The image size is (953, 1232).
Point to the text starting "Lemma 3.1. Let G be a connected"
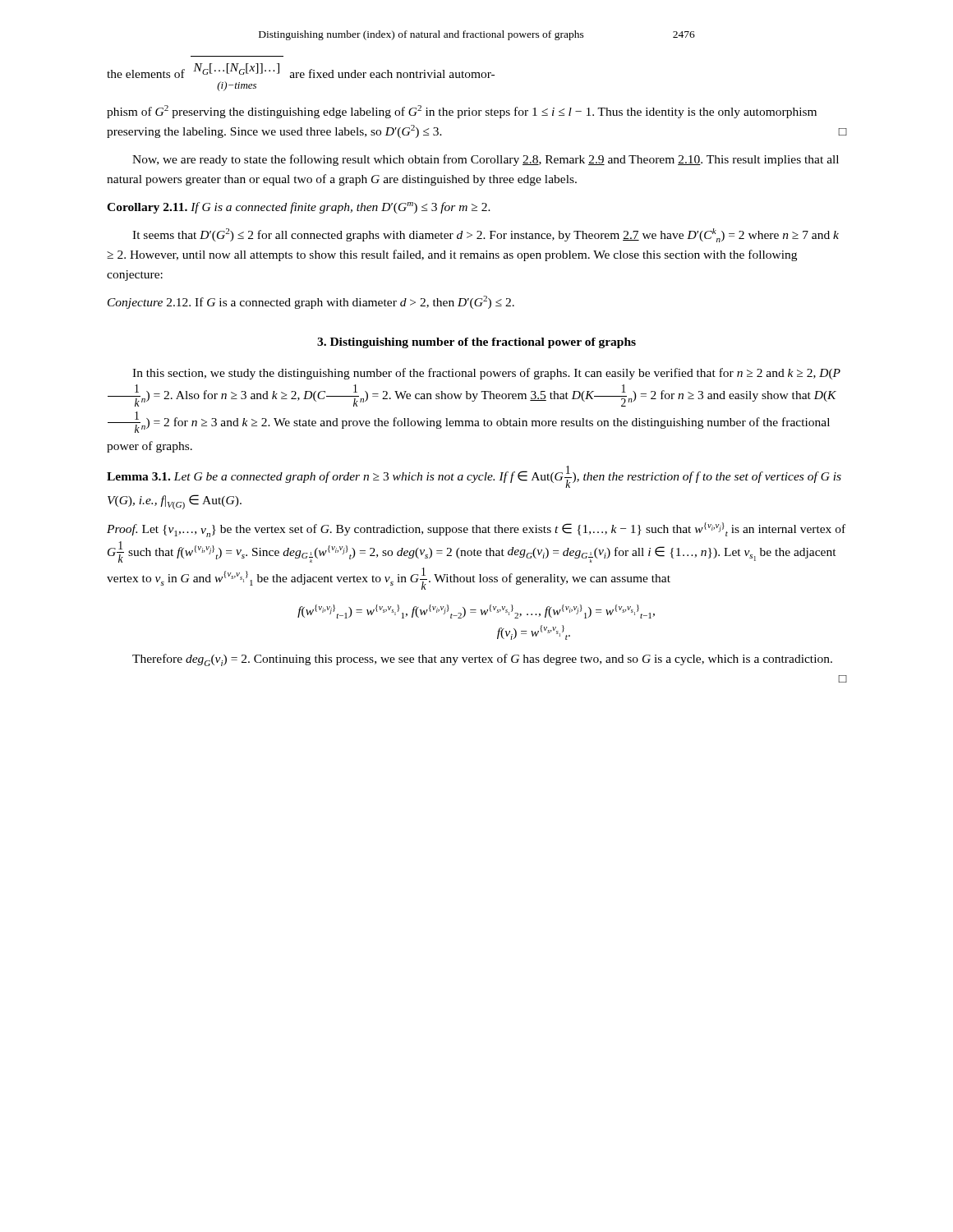point(476,487)
